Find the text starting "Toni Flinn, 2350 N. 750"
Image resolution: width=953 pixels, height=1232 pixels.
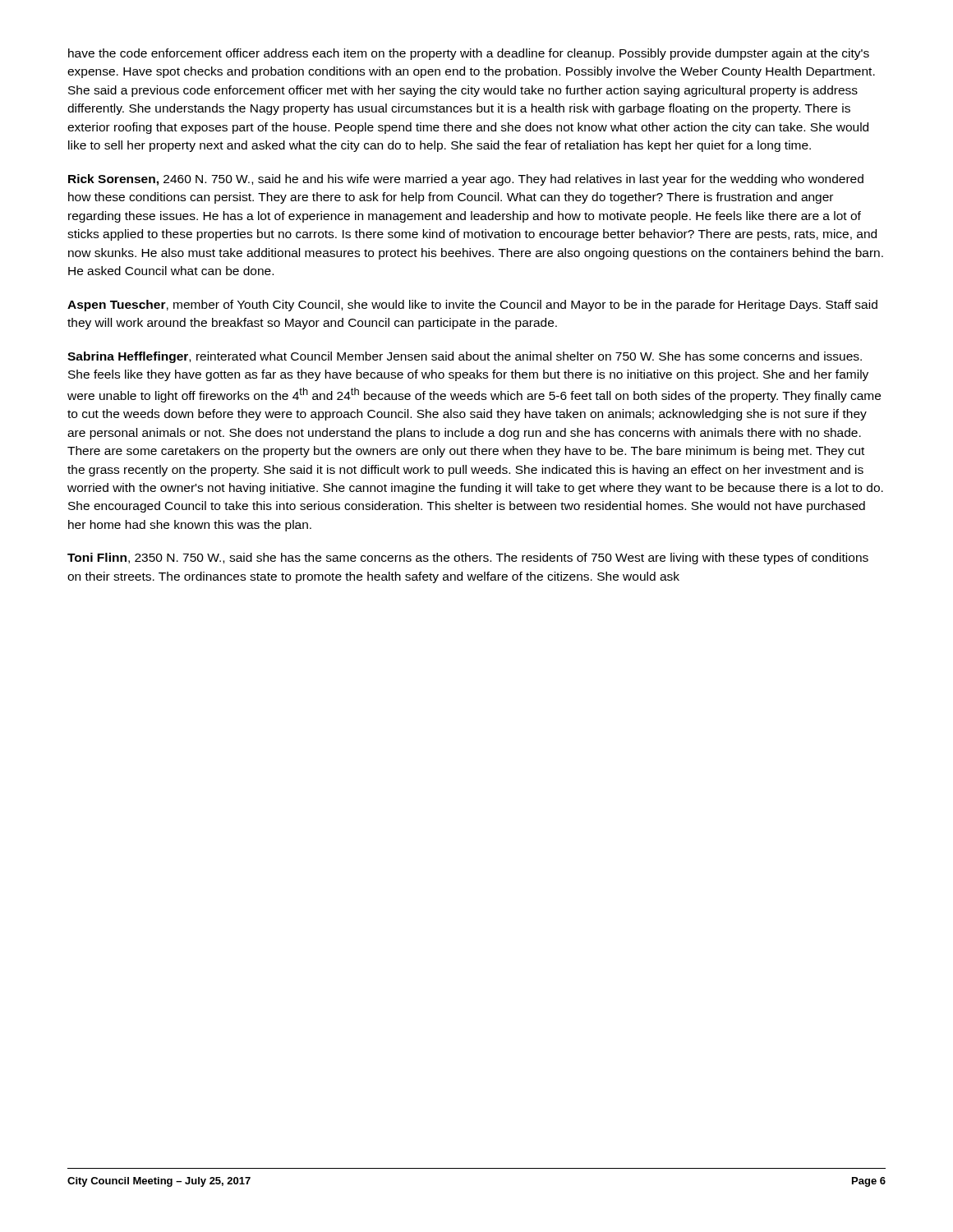point(468,567)
